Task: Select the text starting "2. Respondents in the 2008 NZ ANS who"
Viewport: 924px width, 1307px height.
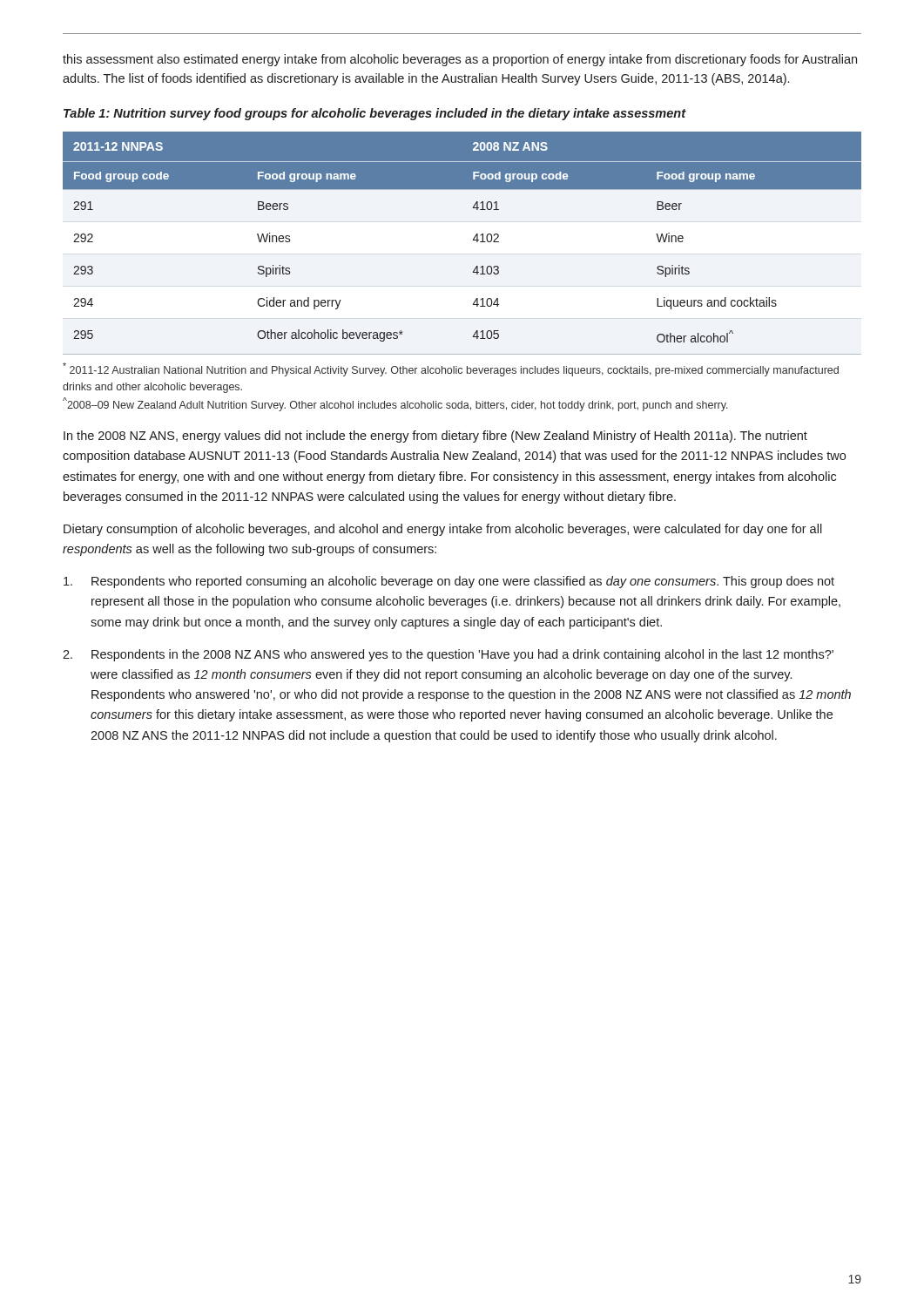Action: click(x=462, y=695)
